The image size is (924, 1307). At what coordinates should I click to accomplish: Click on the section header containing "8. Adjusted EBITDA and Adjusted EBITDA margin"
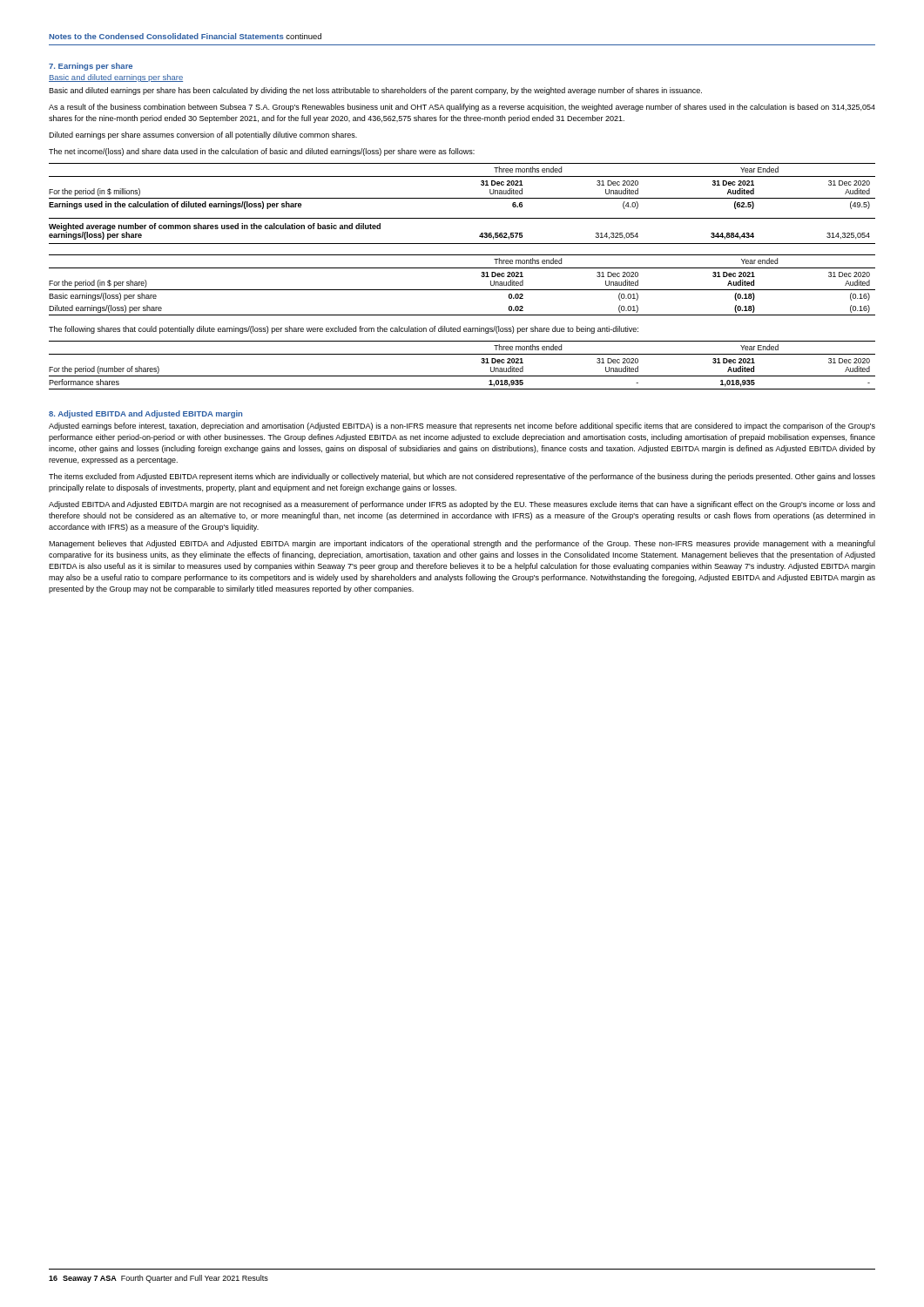click(x=146, y=413)
